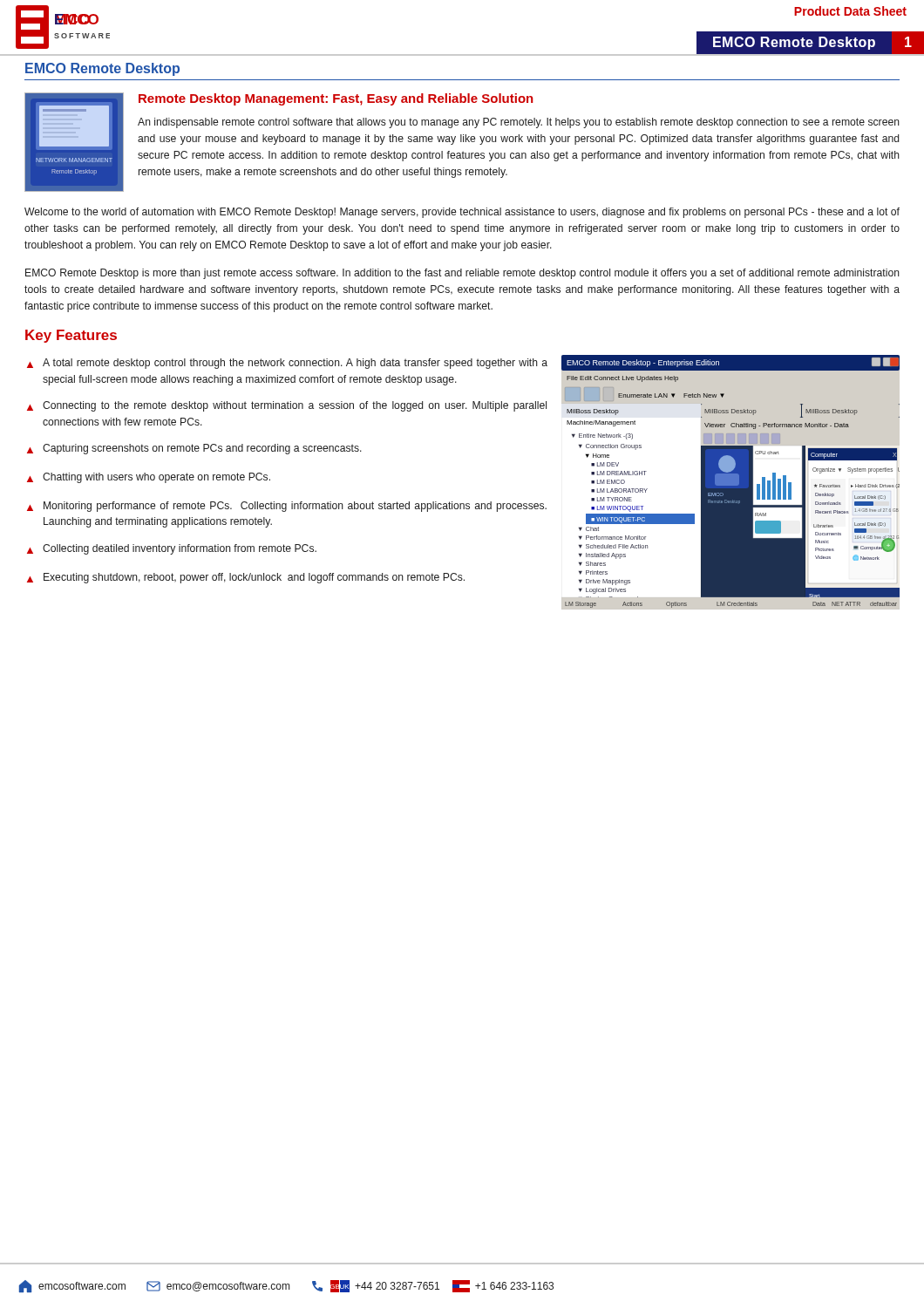Point to the text starting "▲ Collecting deatiled inventory information from"
This screenshot has width=924, height=1308.
pyautogui.click(x=171, y=550)
